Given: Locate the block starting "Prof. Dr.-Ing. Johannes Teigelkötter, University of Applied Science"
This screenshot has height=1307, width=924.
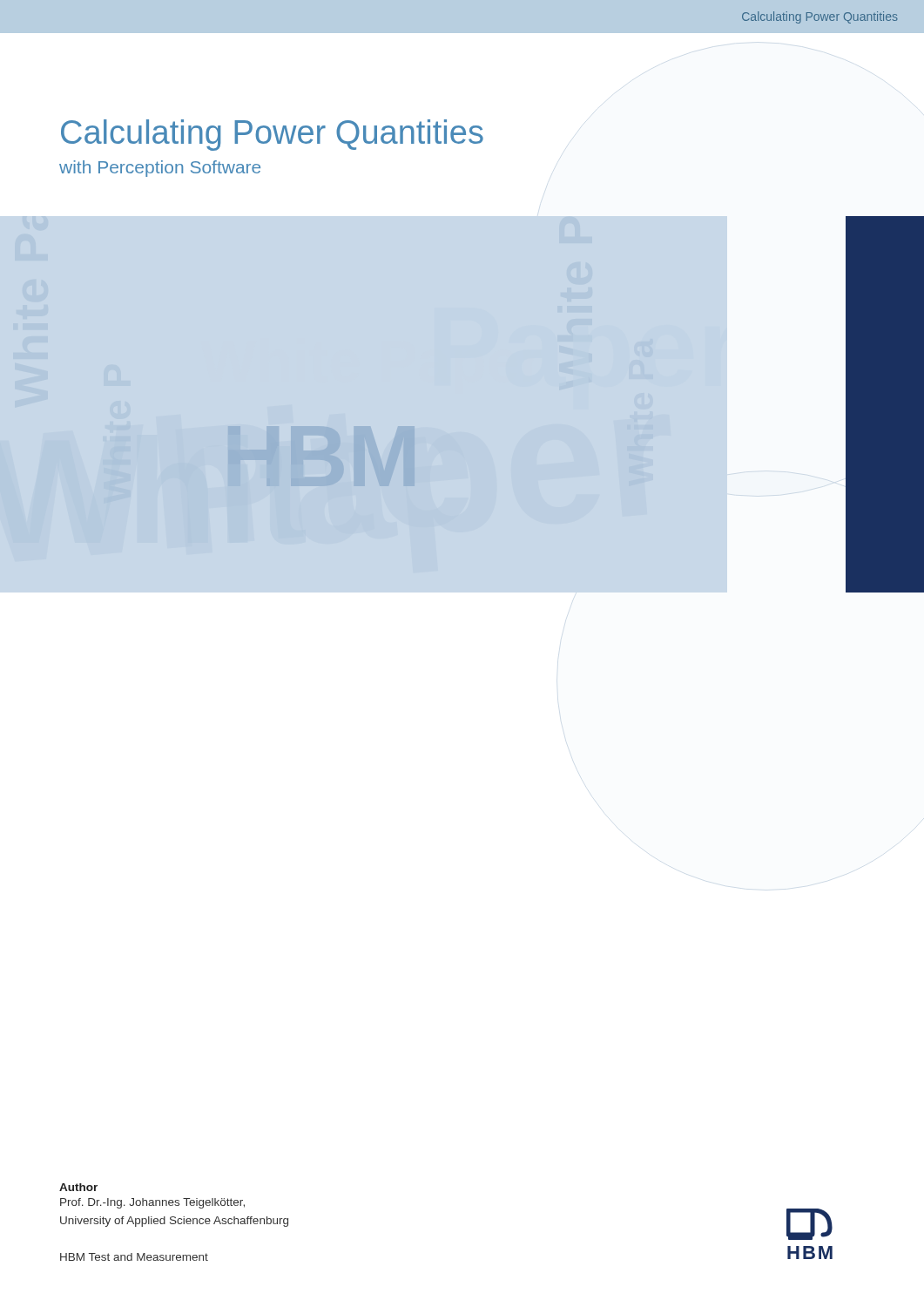Looking at the screenshot, I should 174,1211.
